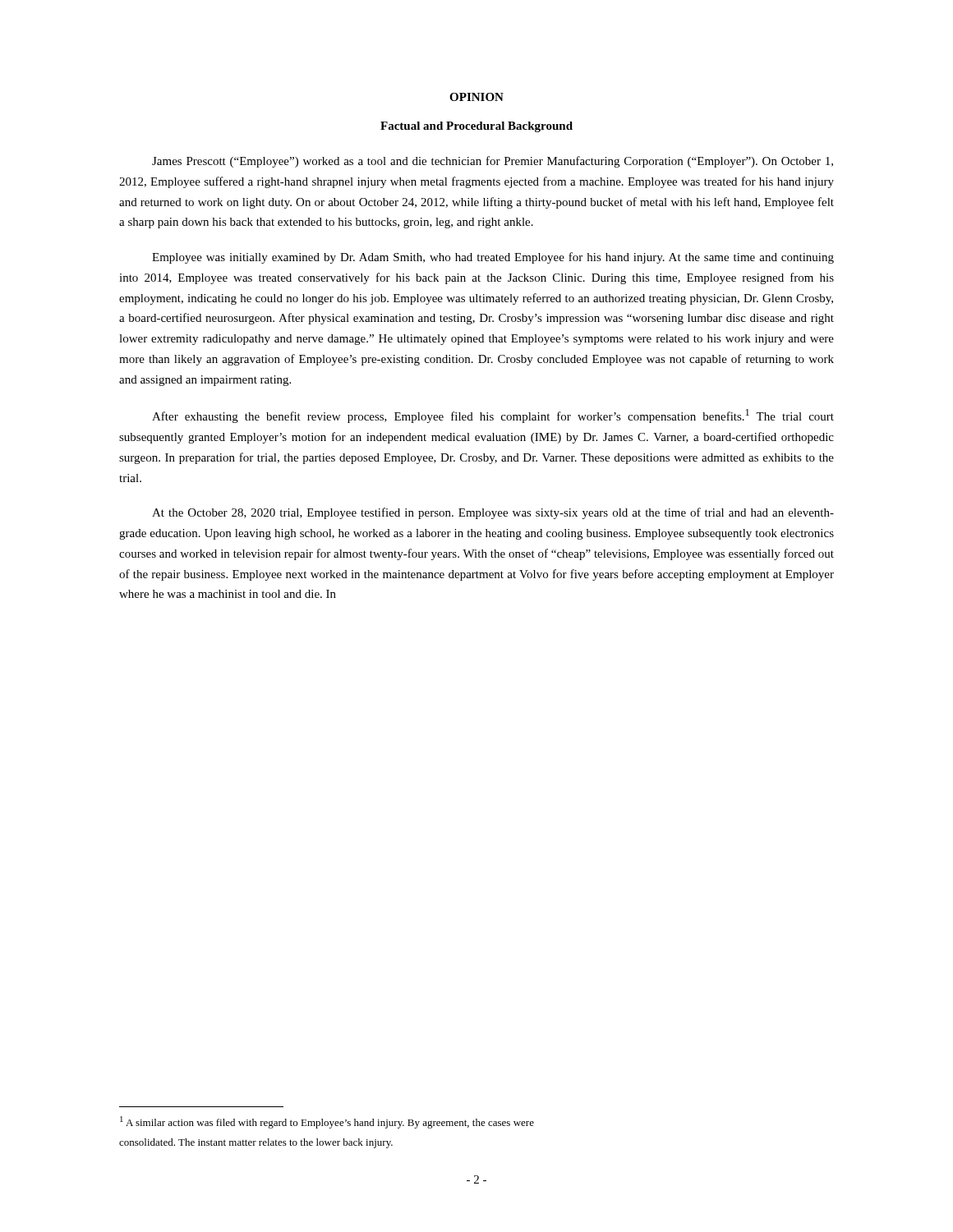Screen dimensions: 1232x953
Task: Click on the text block that reads "At the October 28, 2020"
Action: pos(476,553)
